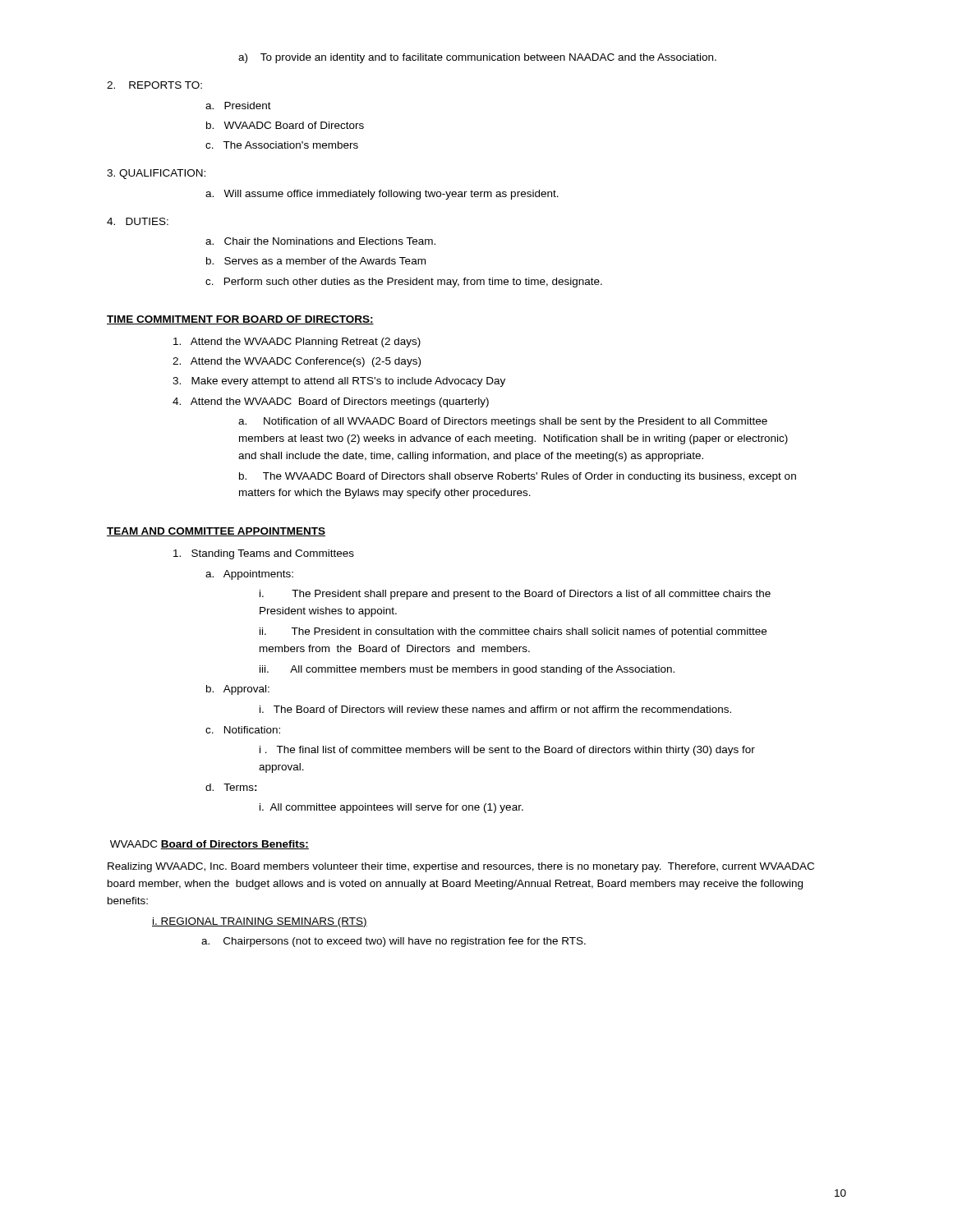
Task: Locate the section header that opens with "WVAADC Board of Directors"
Action: [208, 844]
